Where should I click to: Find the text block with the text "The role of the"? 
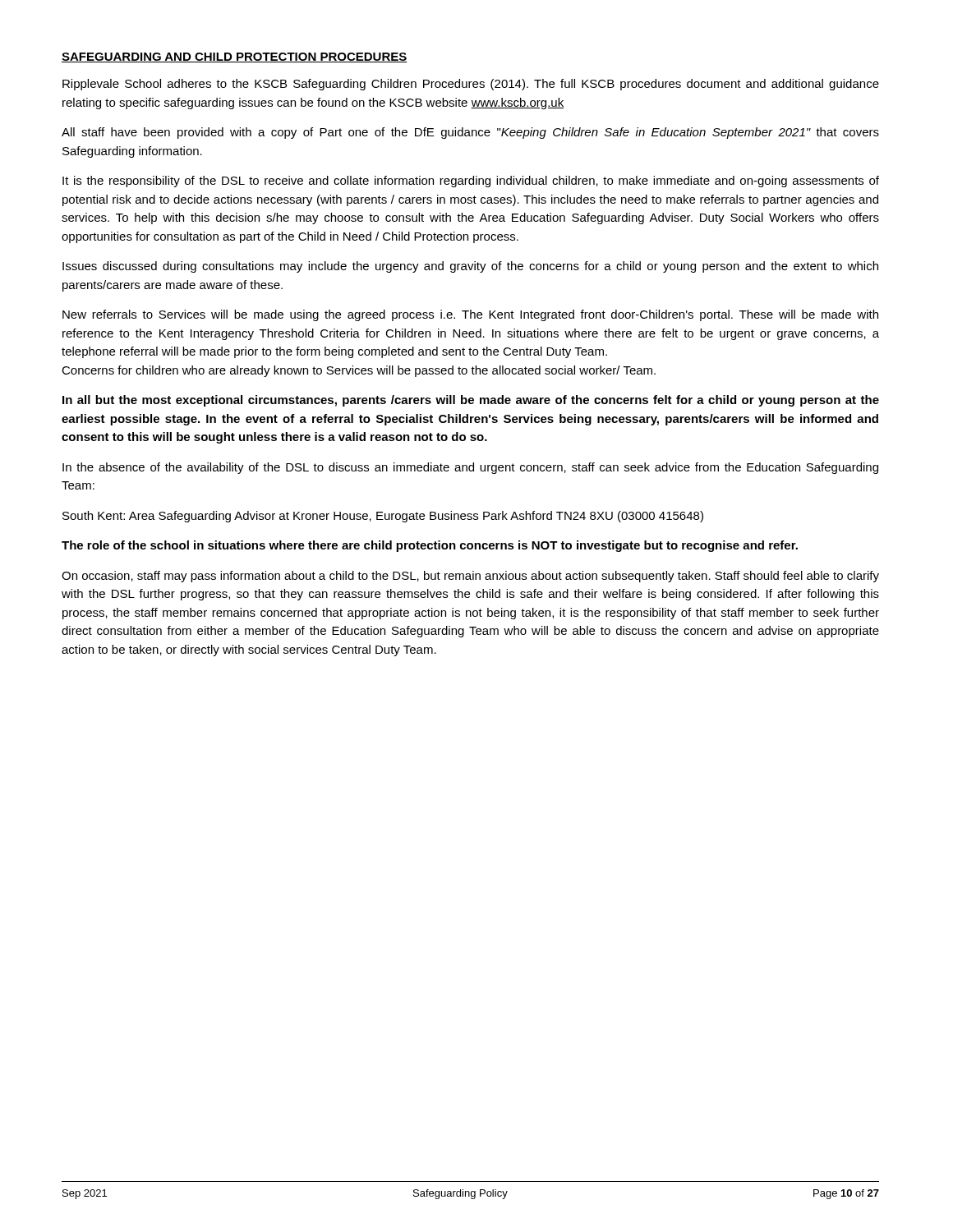click(x=430, y=545)
